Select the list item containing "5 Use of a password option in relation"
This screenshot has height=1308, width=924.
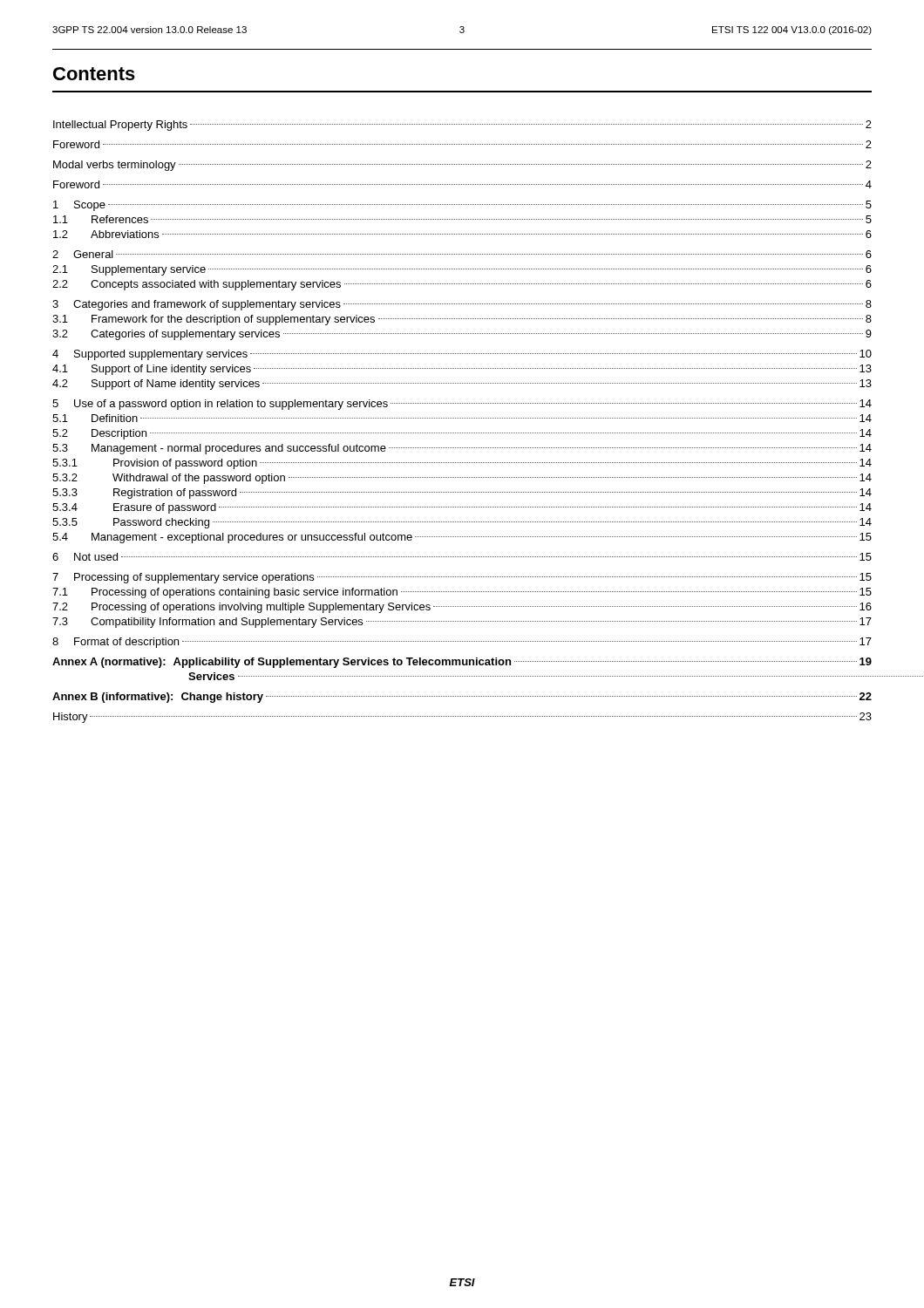pyautogui.click(x=462, y=403)
